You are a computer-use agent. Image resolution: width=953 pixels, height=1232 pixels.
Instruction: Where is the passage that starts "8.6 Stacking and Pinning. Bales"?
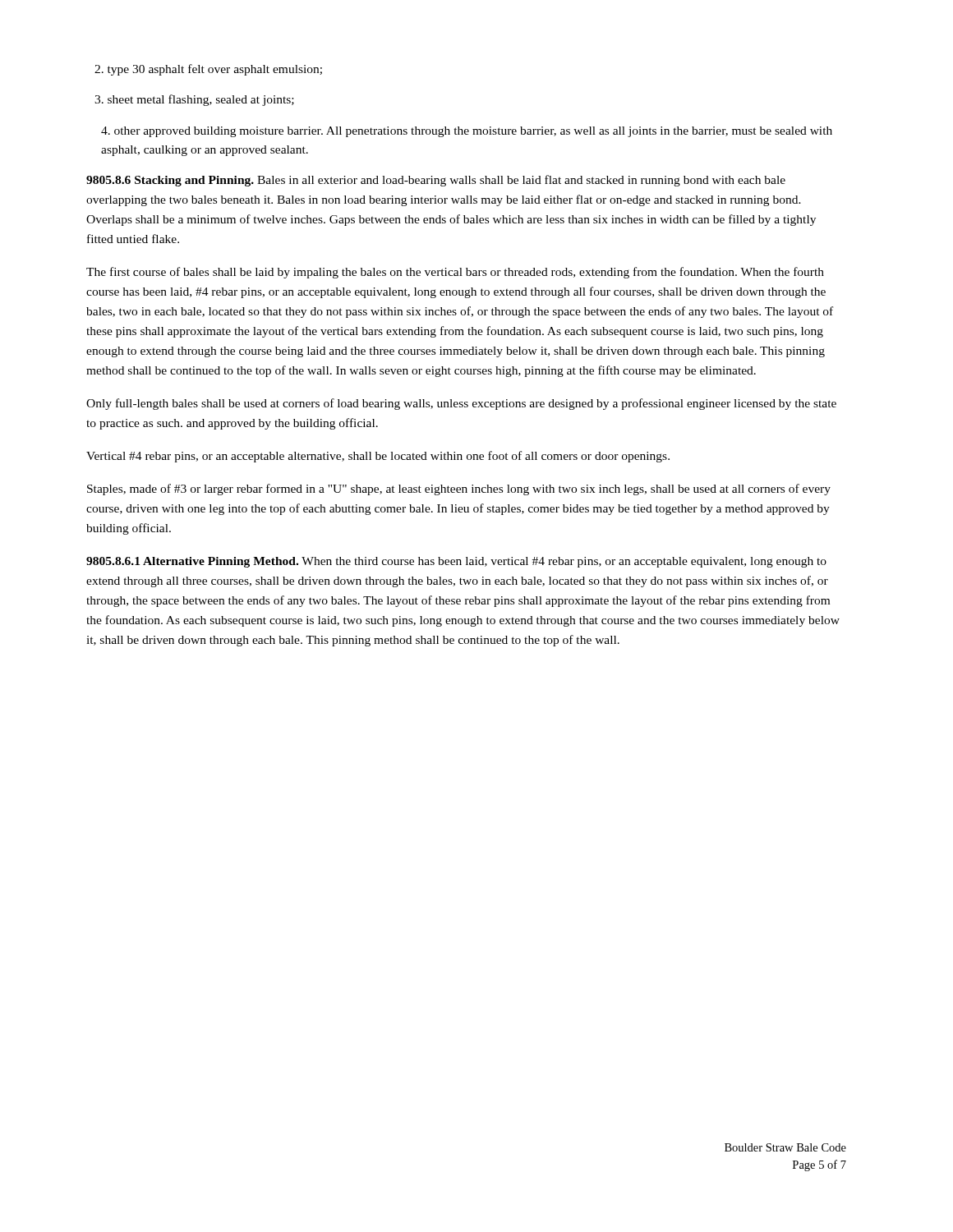[x=451, y=209]
